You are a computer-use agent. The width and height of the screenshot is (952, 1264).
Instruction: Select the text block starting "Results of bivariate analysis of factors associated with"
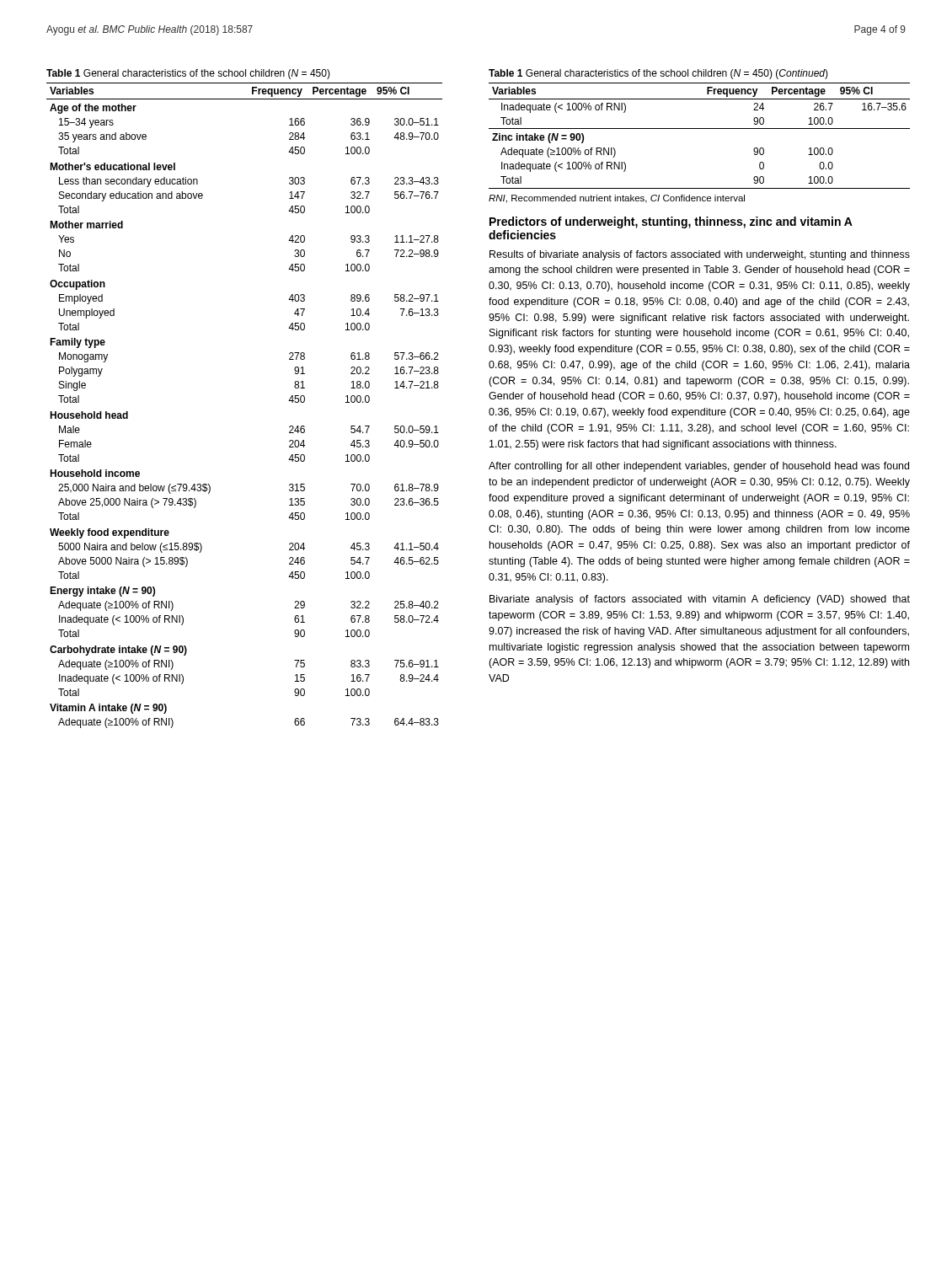pos(699,349)
